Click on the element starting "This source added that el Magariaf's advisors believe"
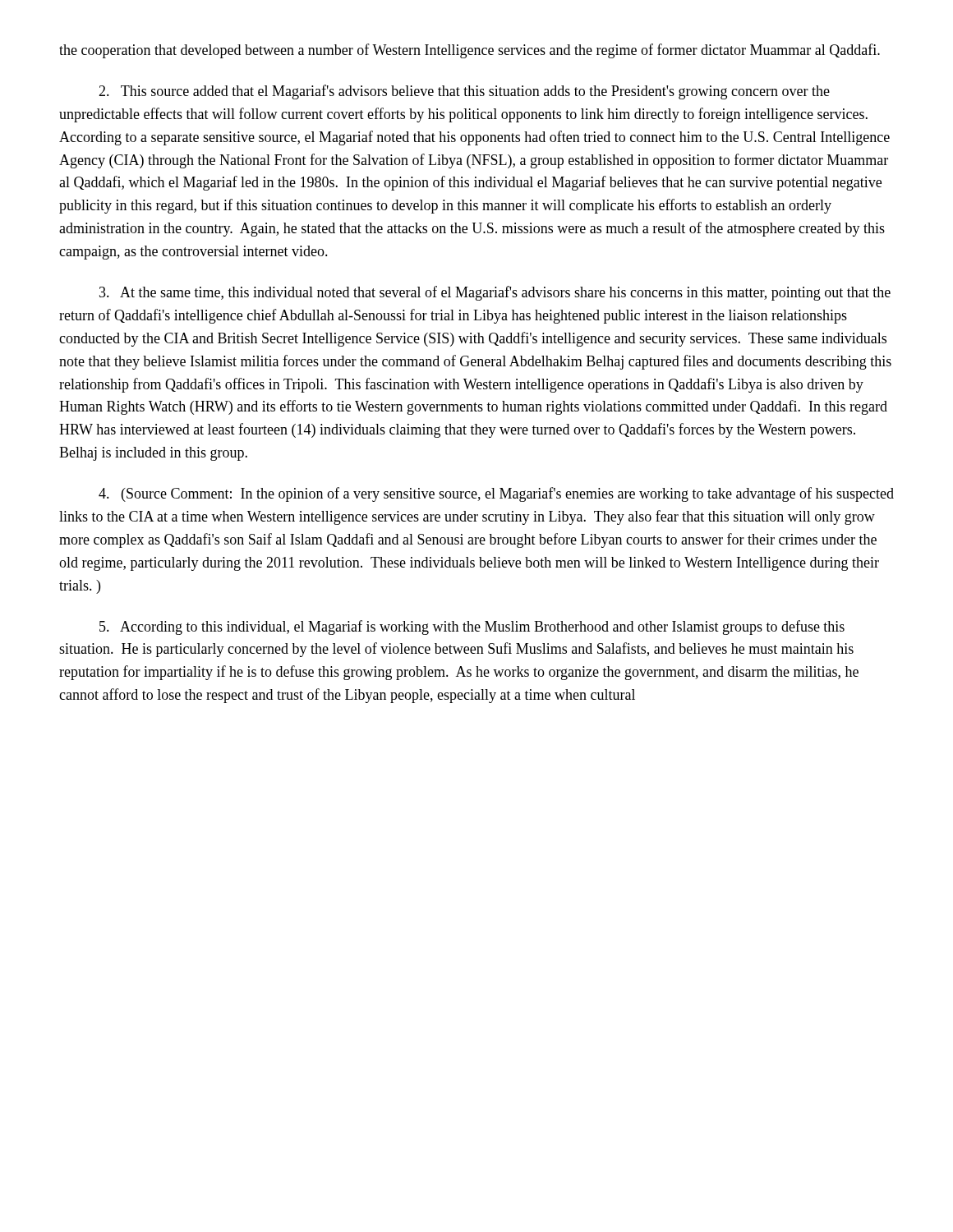This screenshot has width=953, height=1232. (x=475, y=171)
